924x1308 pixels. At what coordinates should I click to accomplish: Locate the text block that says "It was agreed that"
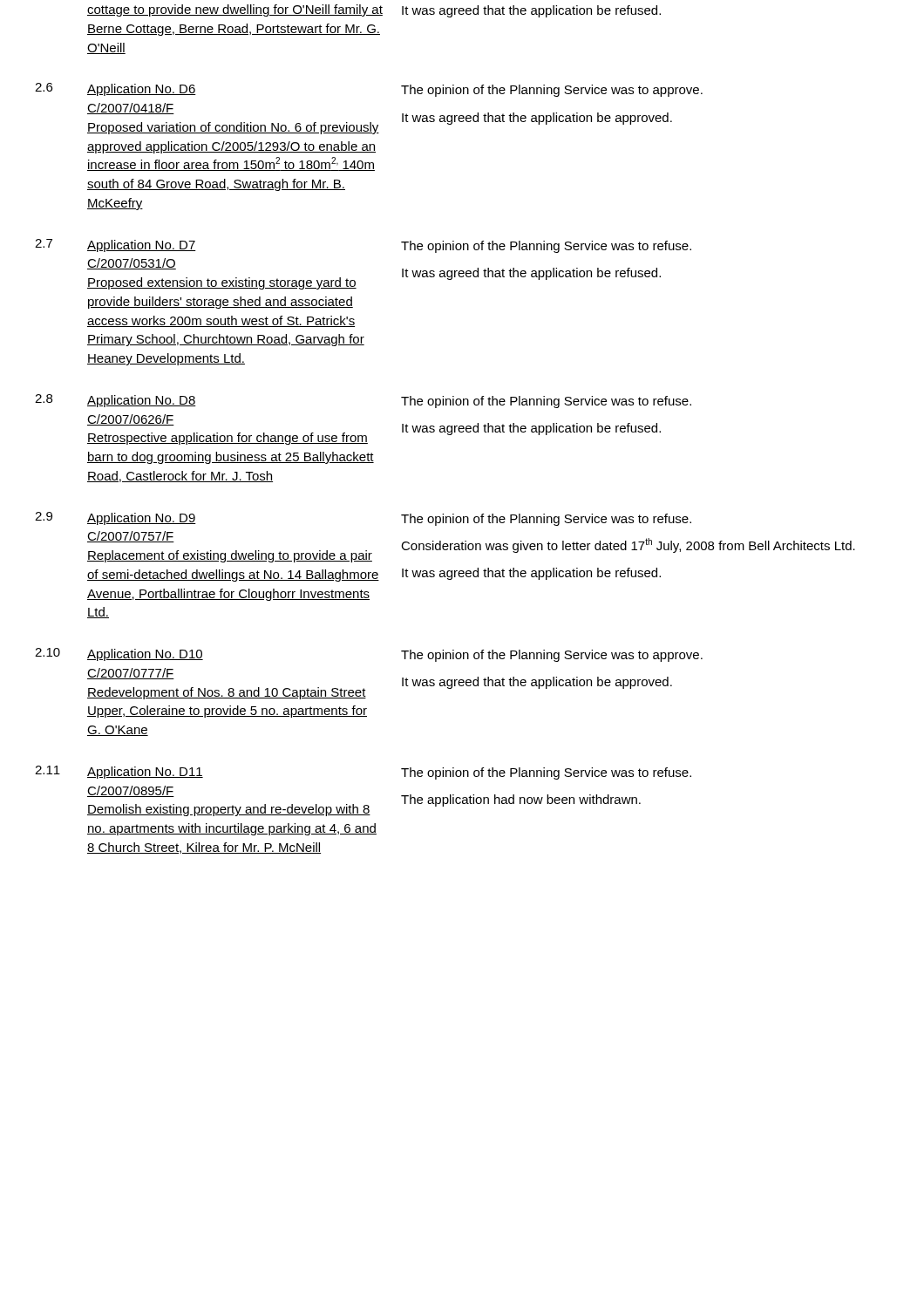(531, 10)
